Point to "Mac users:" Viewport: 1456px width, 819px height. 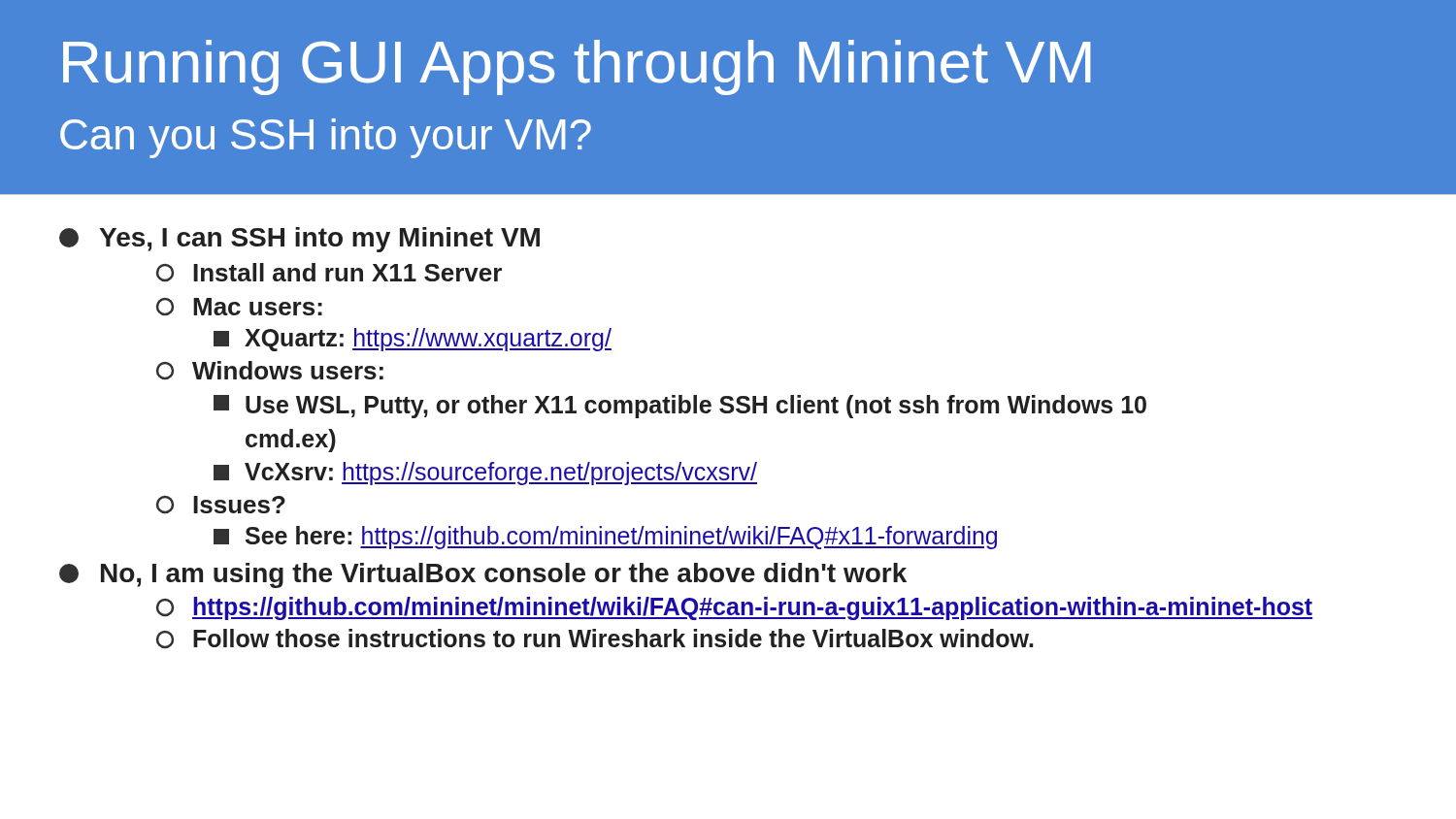point(240,307)
